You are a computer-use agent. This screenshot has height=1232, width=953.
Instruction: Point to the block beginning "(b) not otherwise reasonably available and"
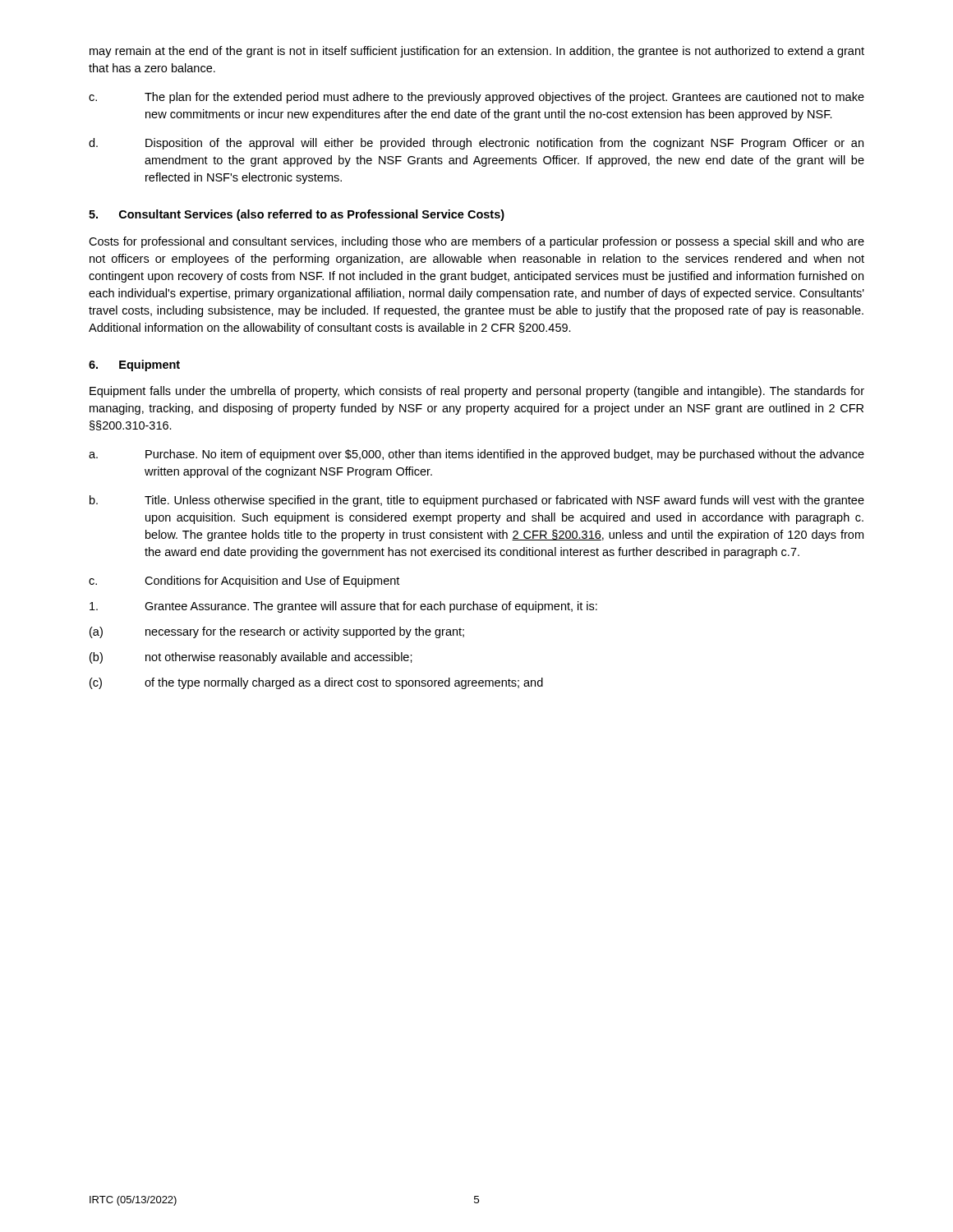click(x=251, y=658)
